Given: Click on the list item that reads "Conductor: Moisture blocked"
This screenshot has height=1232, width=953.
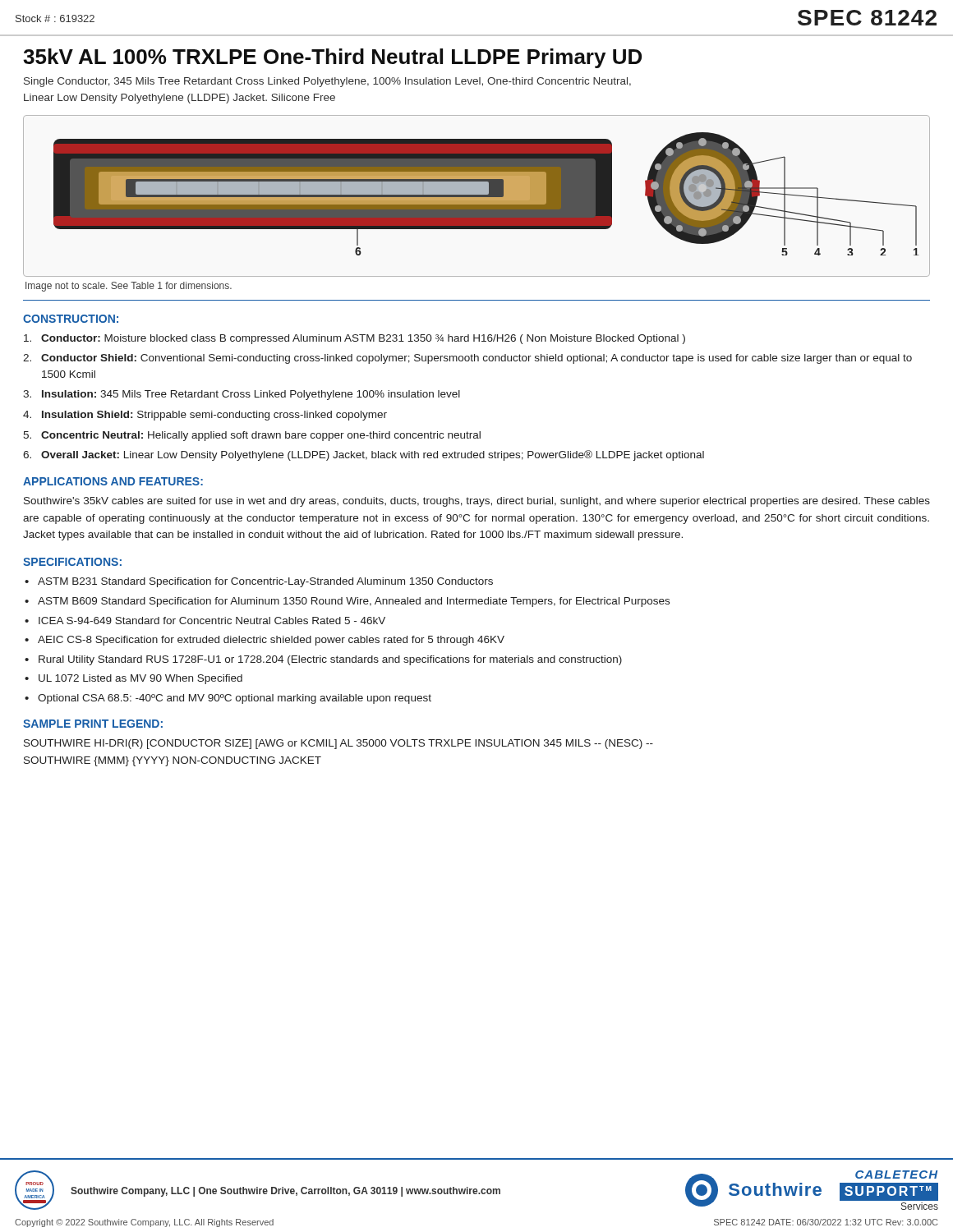Looking at the screenshot, I should pos(363,338).
